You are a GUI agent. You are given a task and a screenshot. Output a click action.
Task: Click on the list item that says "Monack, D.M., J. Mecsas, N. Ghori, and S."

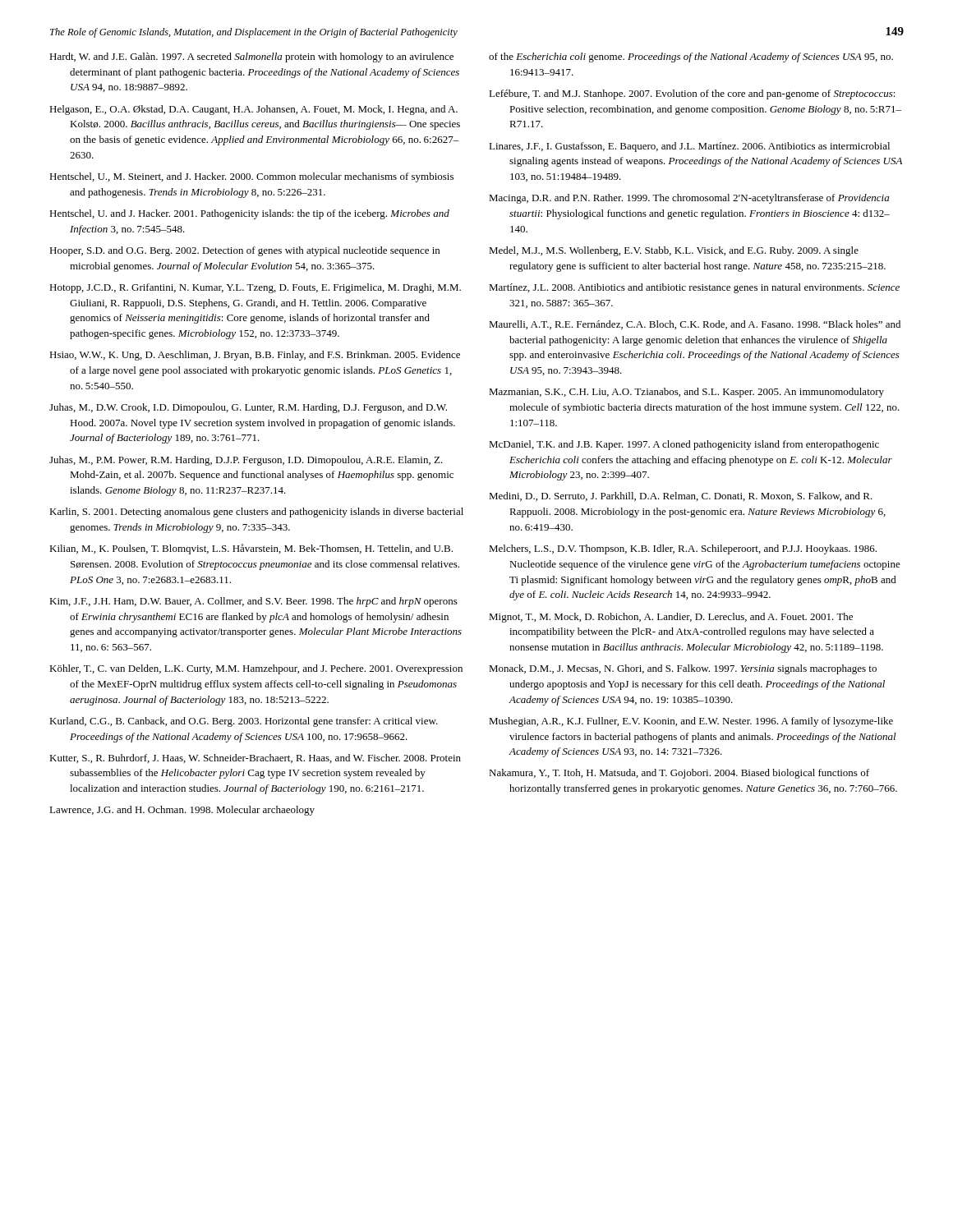tap(687, 684)
